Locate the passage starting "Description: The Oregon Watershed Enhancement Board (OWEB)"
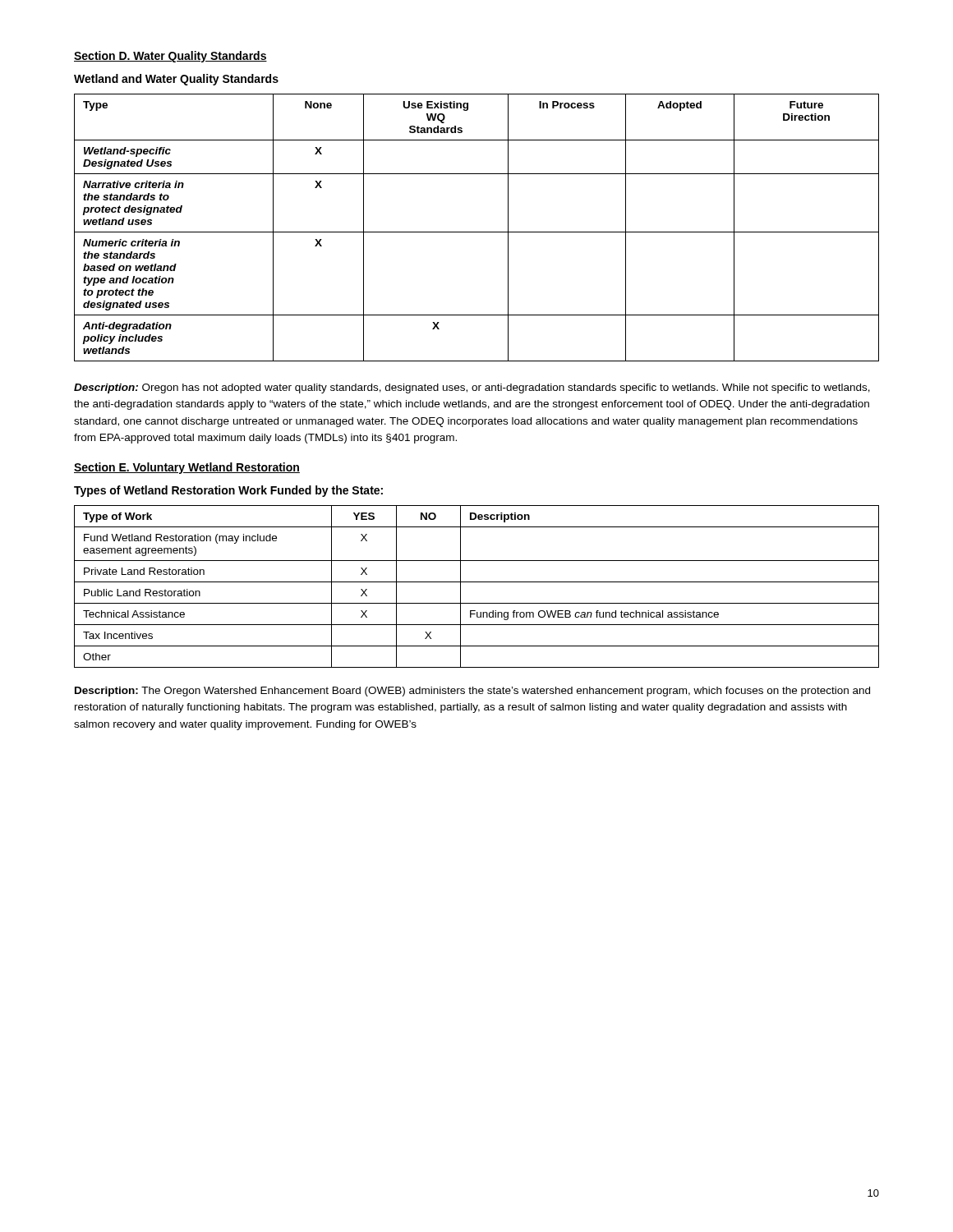This screenshot has width=953, height=1232. (472, 707)
